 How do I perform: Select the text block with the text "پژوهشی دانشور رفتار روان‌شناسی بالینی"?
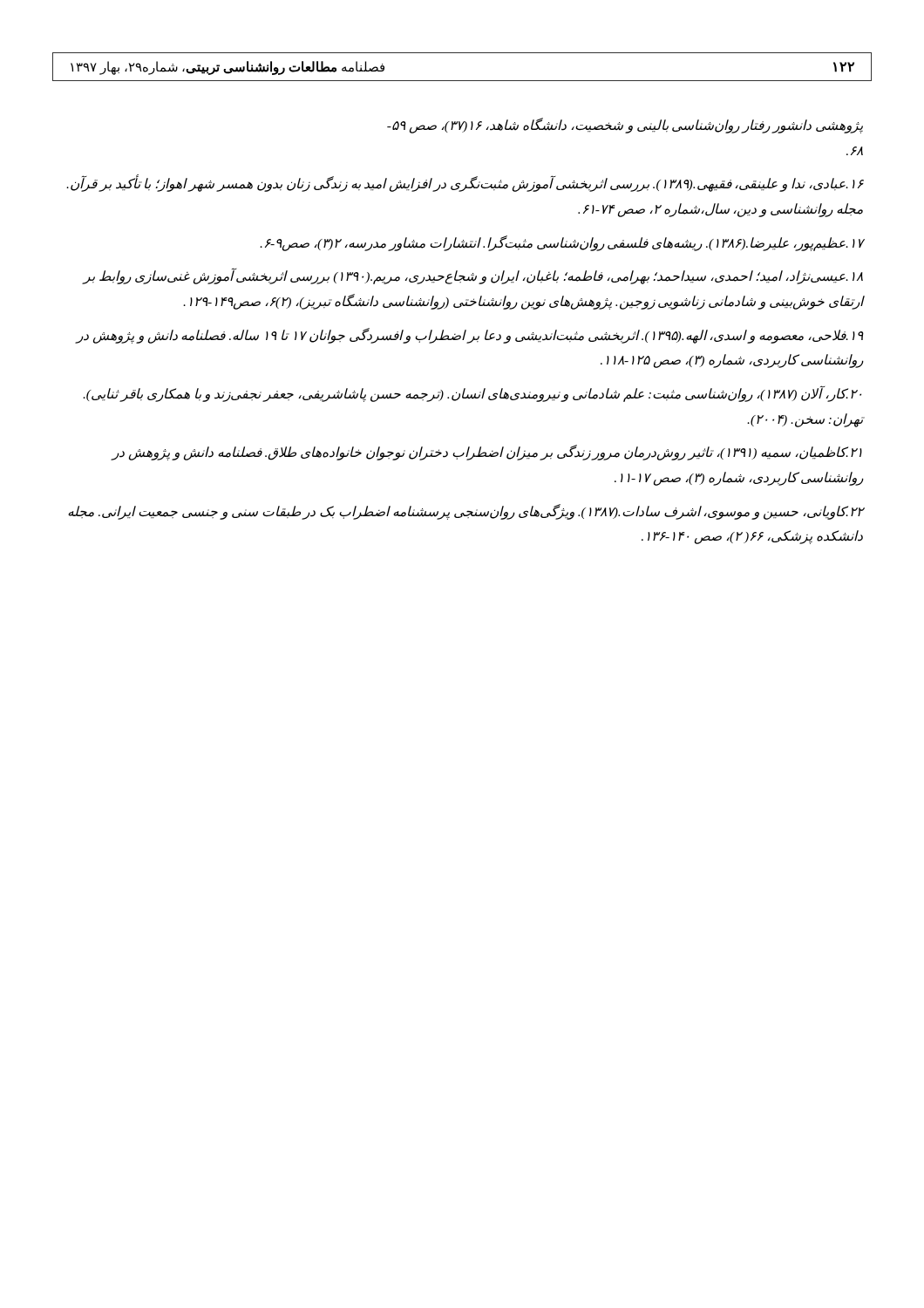(625, 138)
